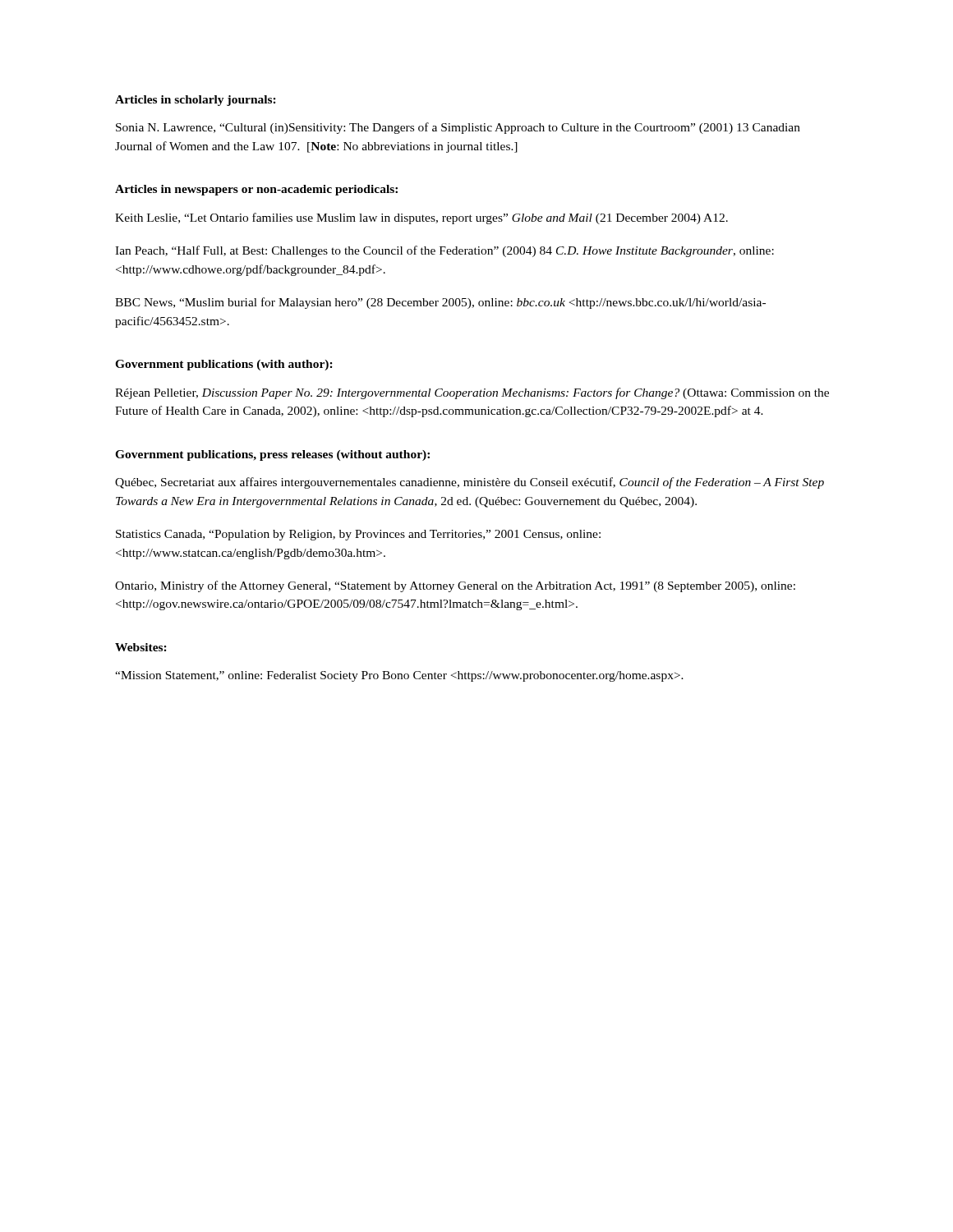Navigate to the passage starting "“Mission Statement,” online: Federalist Society Pro"
953x1232 pixels.
[399, 675]
